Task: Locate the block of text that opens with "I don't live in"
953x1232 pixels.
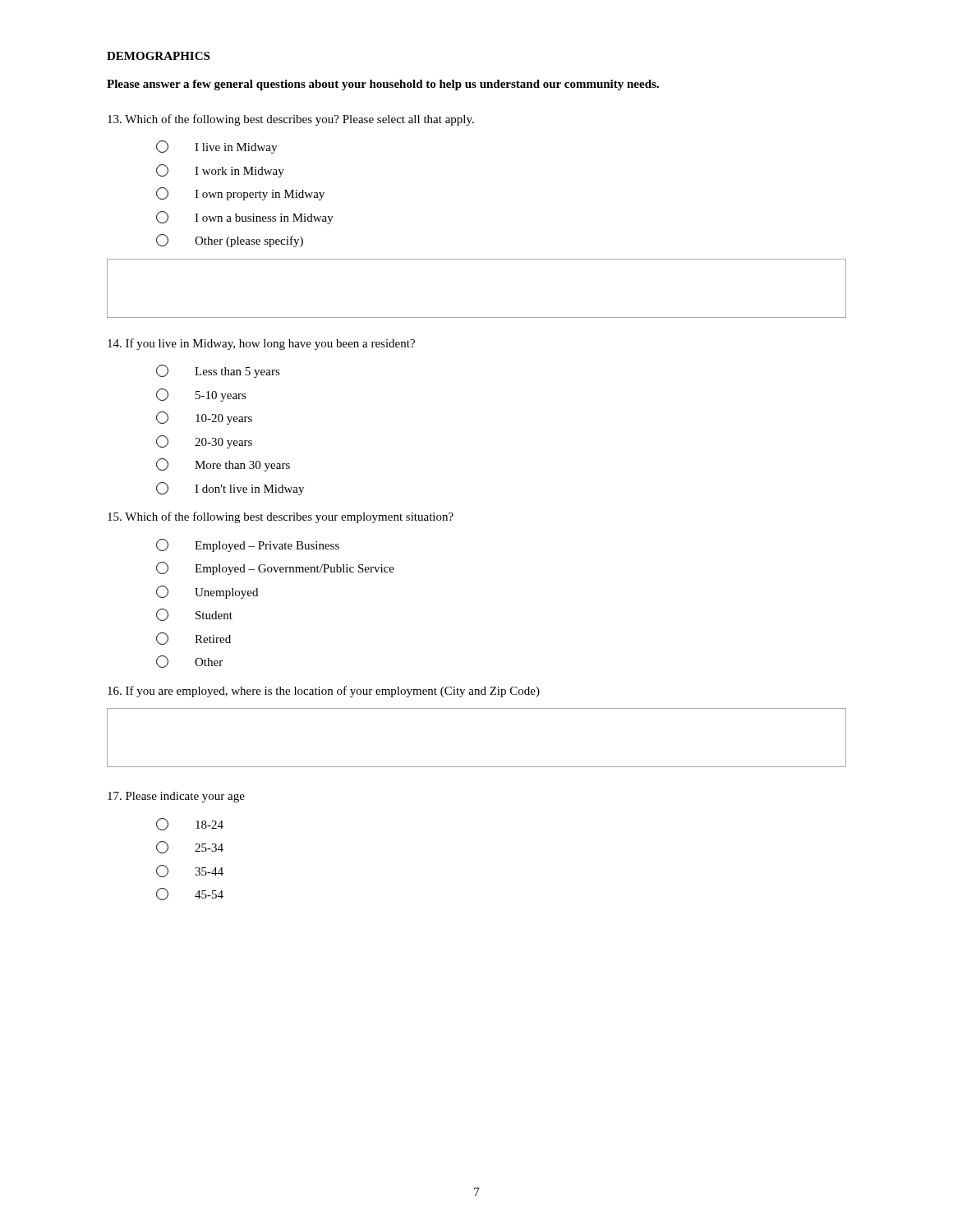Action: [x=230, y=488]
